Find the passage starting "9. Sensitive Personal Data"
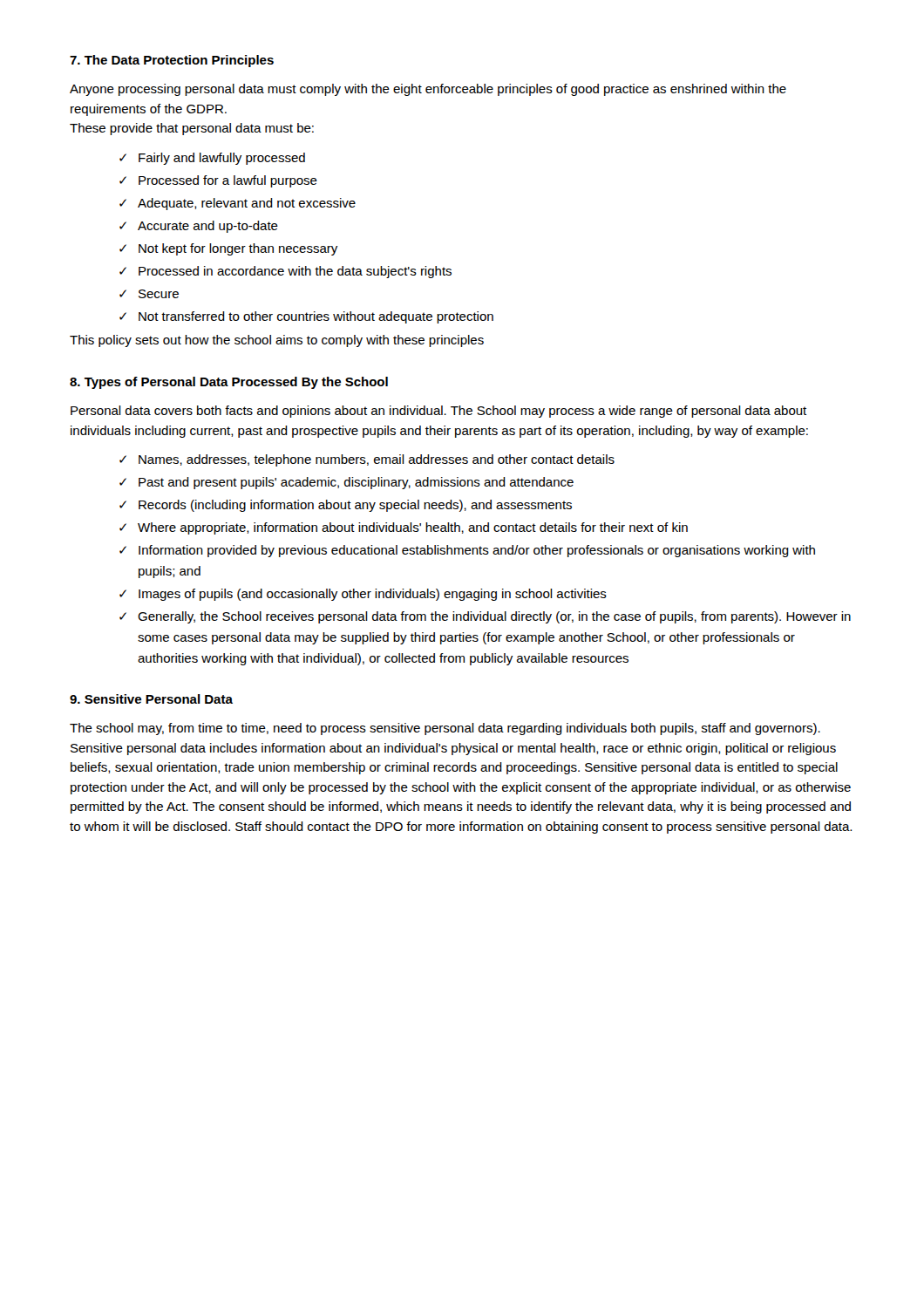This screenshot has height=1308, width=924. pos(151,699)
